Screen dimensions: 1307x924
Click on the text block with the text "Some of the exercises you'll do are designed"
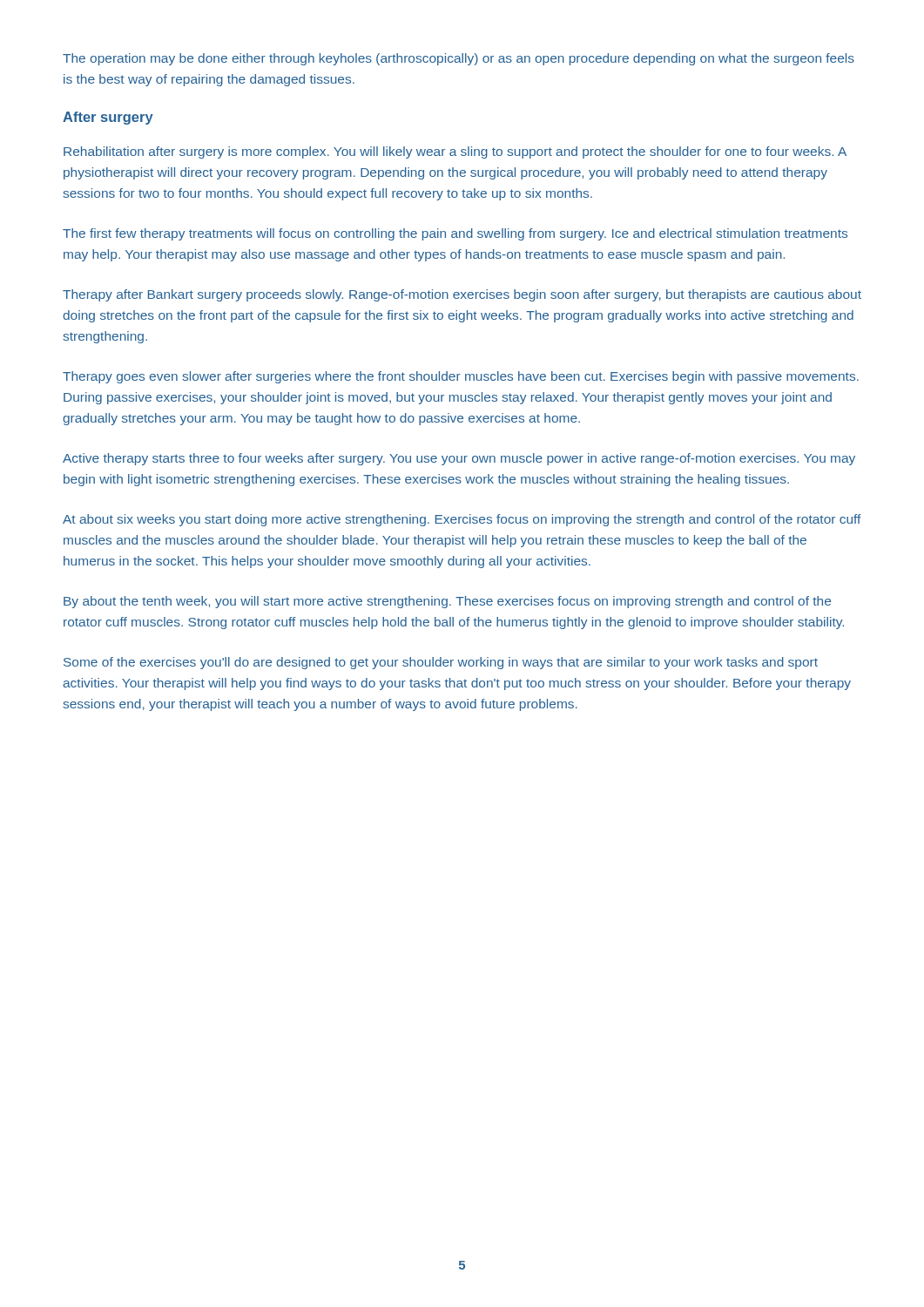[457, 683]
